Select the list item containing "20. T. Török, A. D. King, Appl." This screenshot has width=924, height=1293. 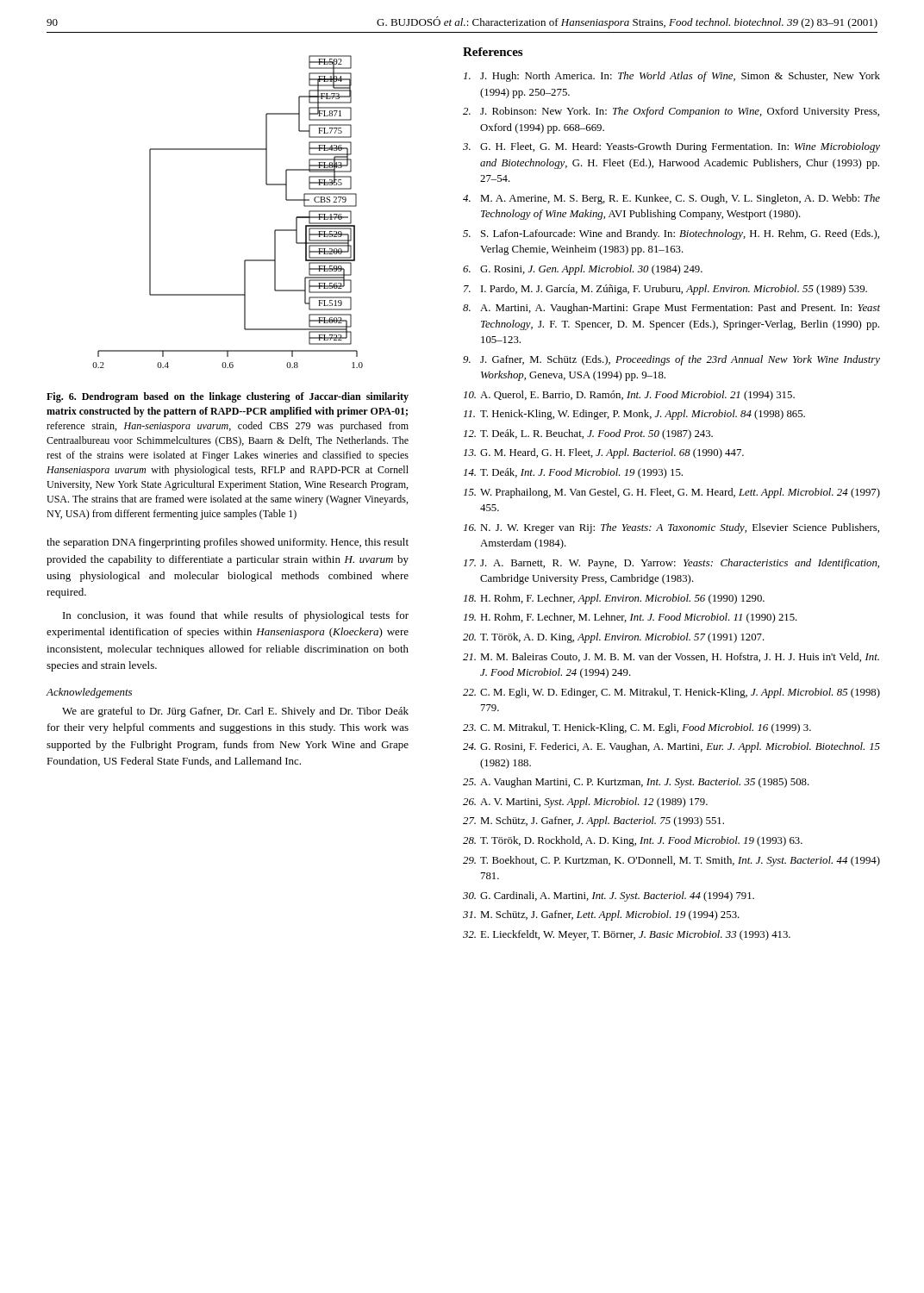pyautogui.click(x=671, y=637)
